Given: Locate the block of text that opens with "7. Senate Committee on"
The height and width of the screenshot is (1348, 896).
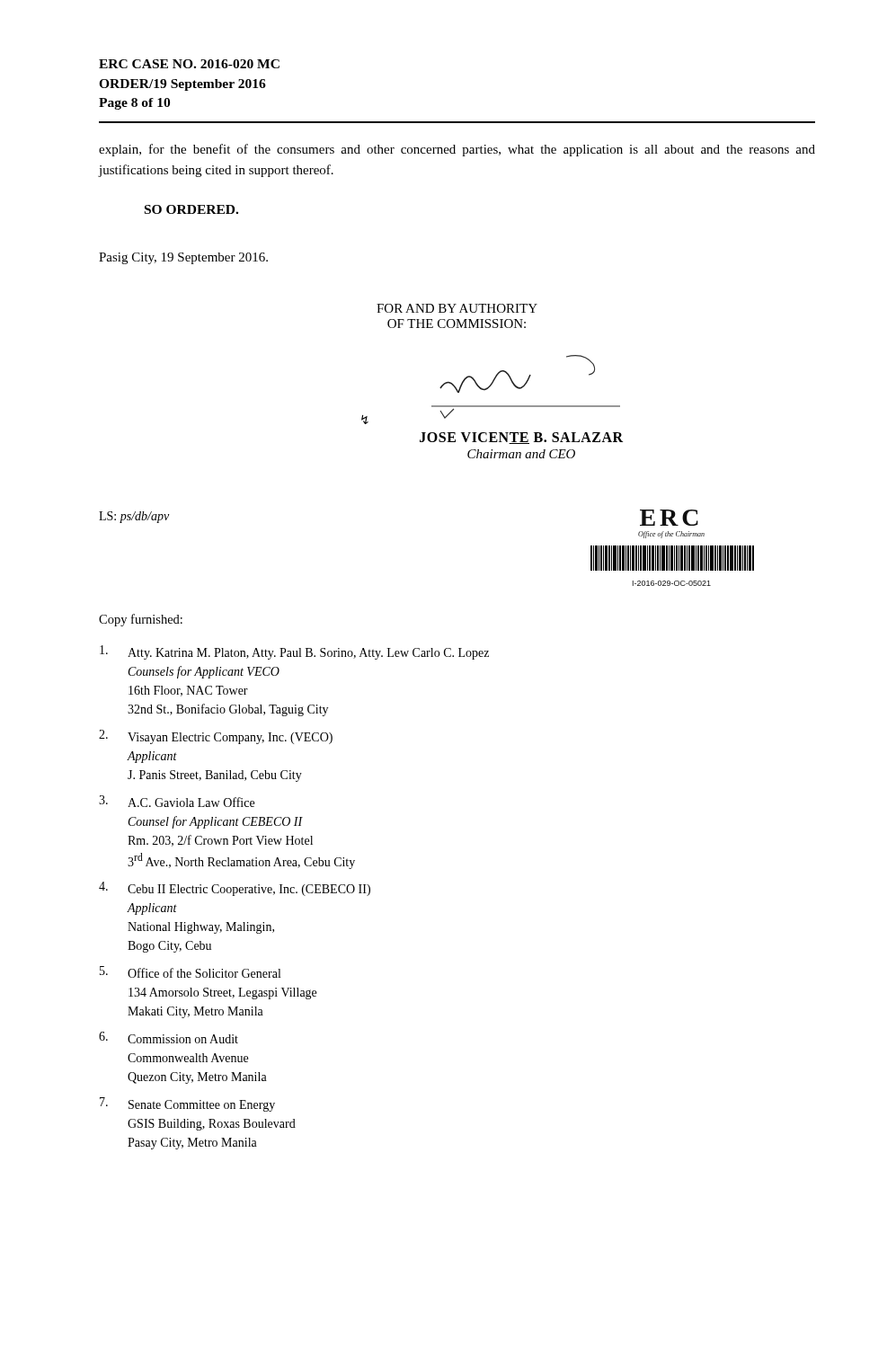Looking at the screenshot, I should (187, 1104).
